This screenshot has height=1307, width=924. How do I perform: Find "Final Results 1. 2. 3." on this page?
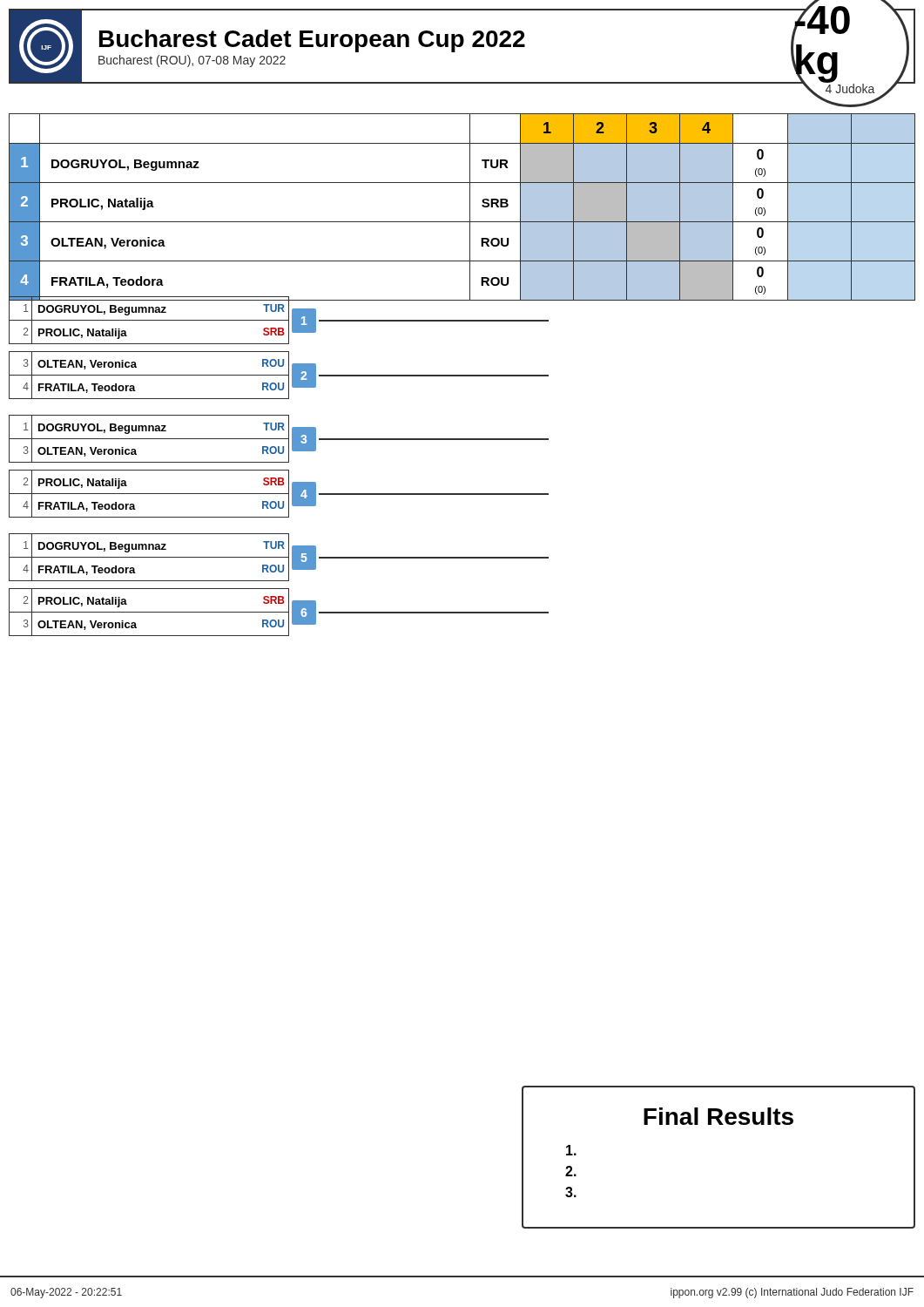click(718, 1116)
